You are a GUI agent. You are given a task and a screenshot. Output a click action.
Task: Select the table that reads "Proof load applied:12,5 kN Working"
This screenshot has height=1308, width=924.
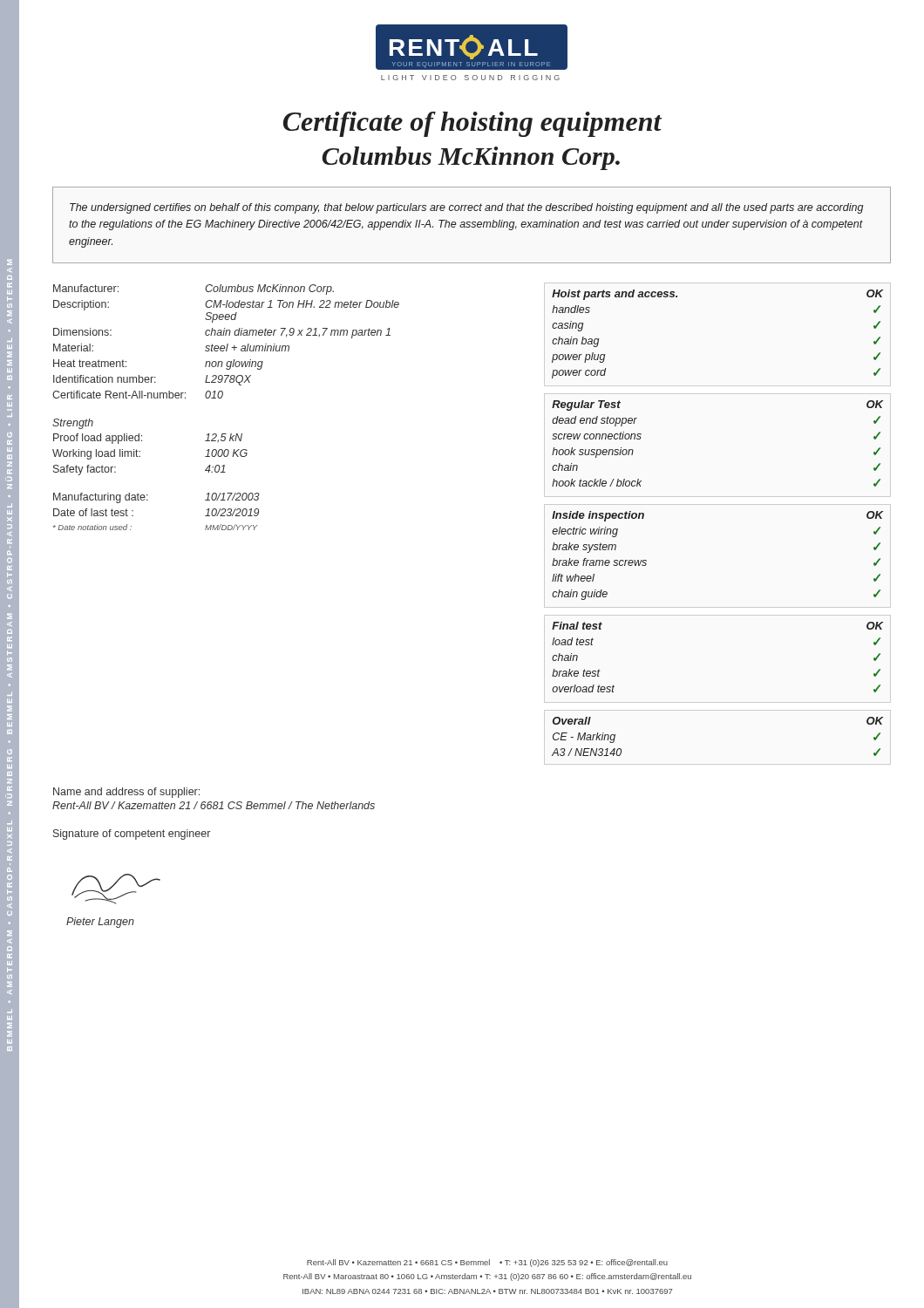click(x=287, y=454)
